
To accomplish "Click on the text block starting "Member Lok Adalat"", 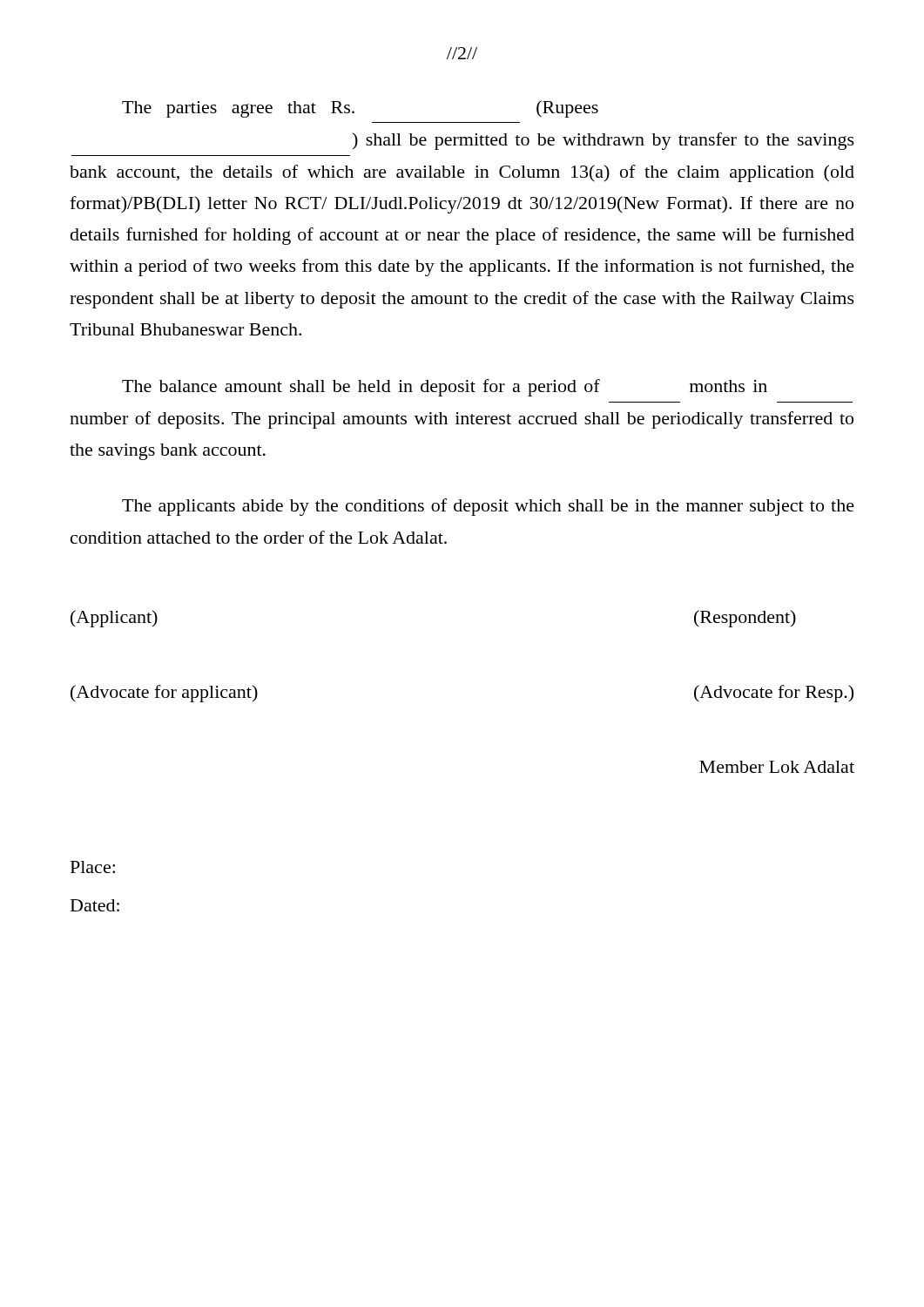I will pyautogui.click(x=777, y=766).
